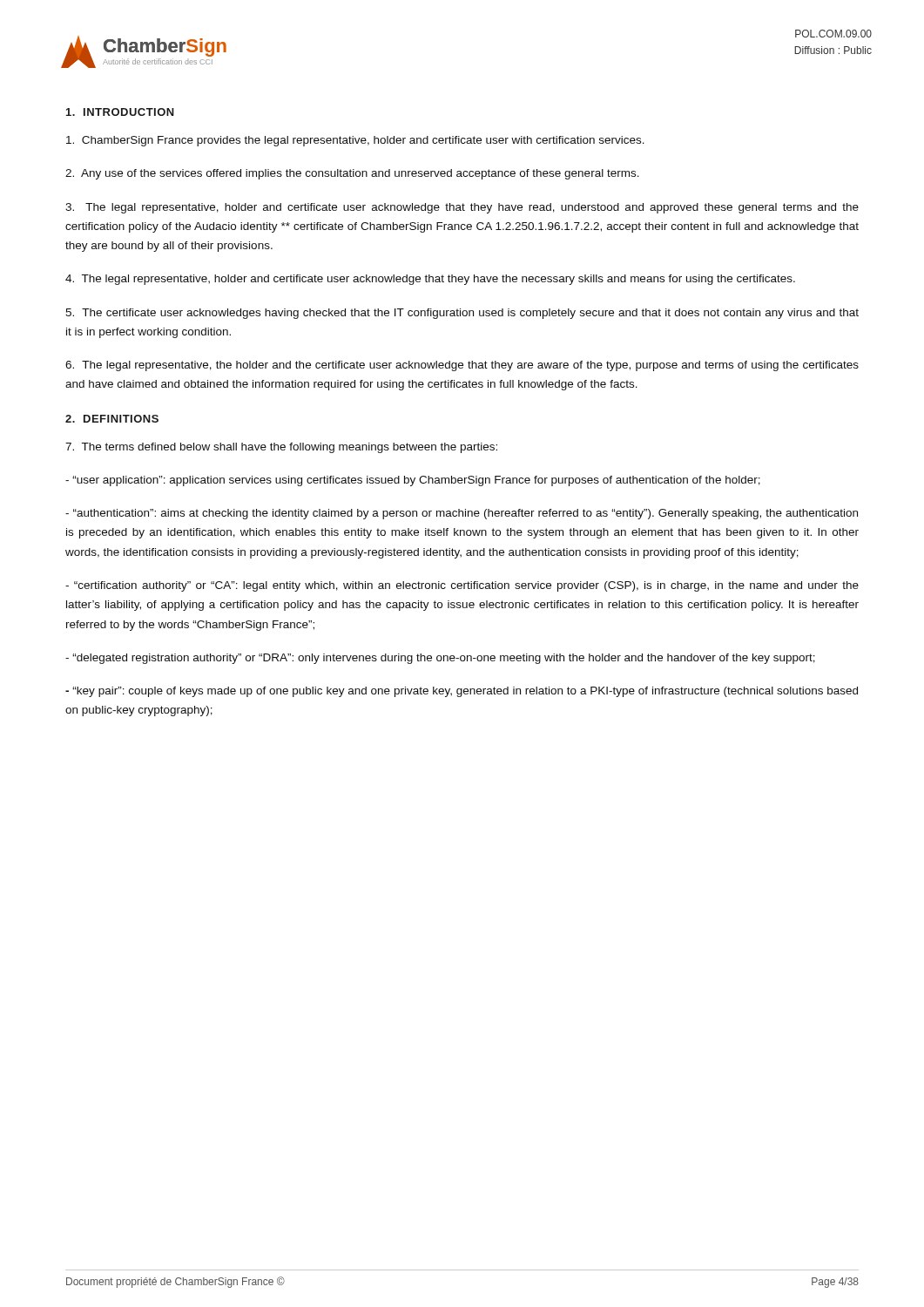Find "2. DEFINITIONS" on this page
Viewport: 924px width, 1307px height.
[x=112, y=418]
